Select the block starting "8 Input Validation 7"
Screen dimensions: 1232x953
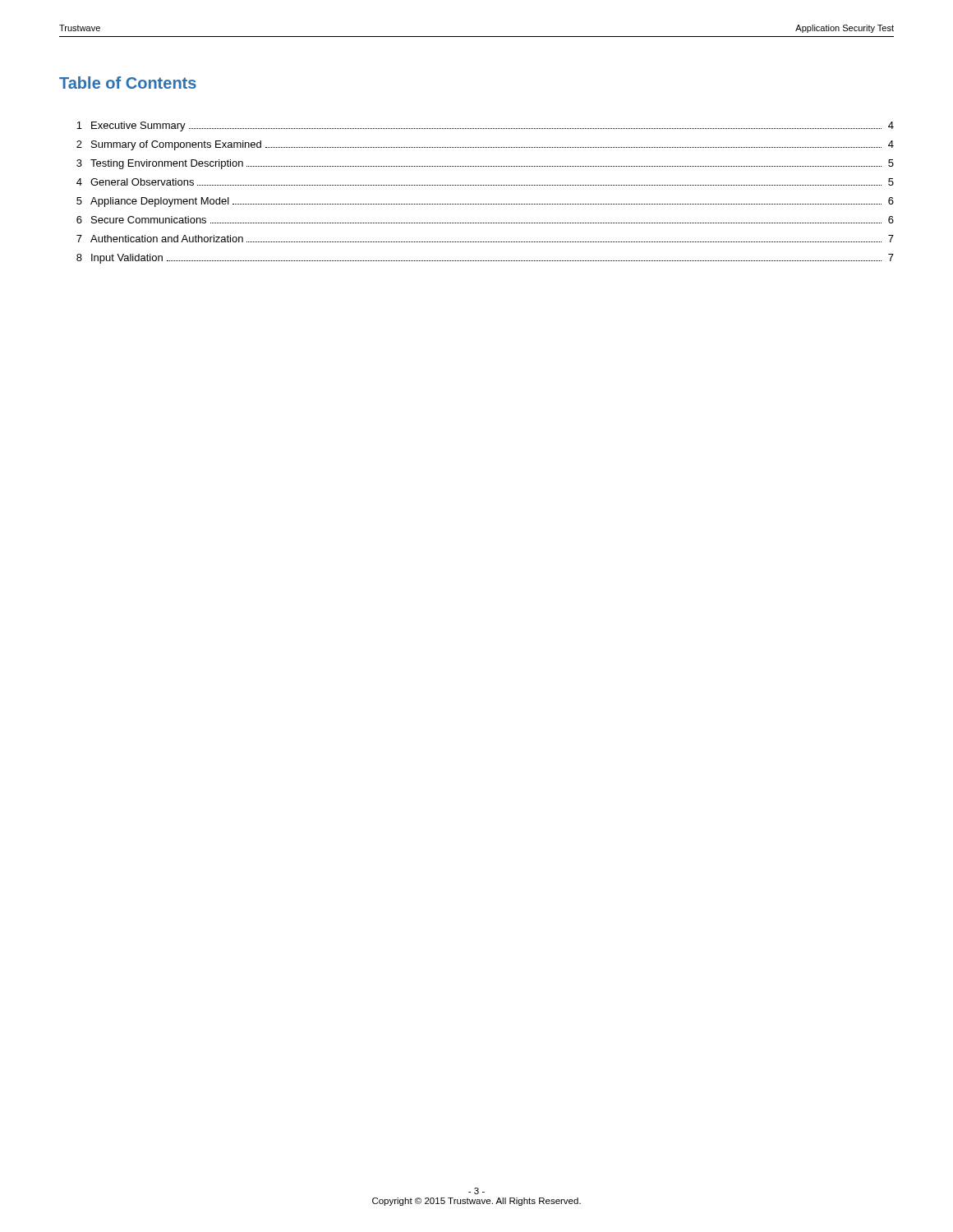pyautogui.click(x=476, y=257)
